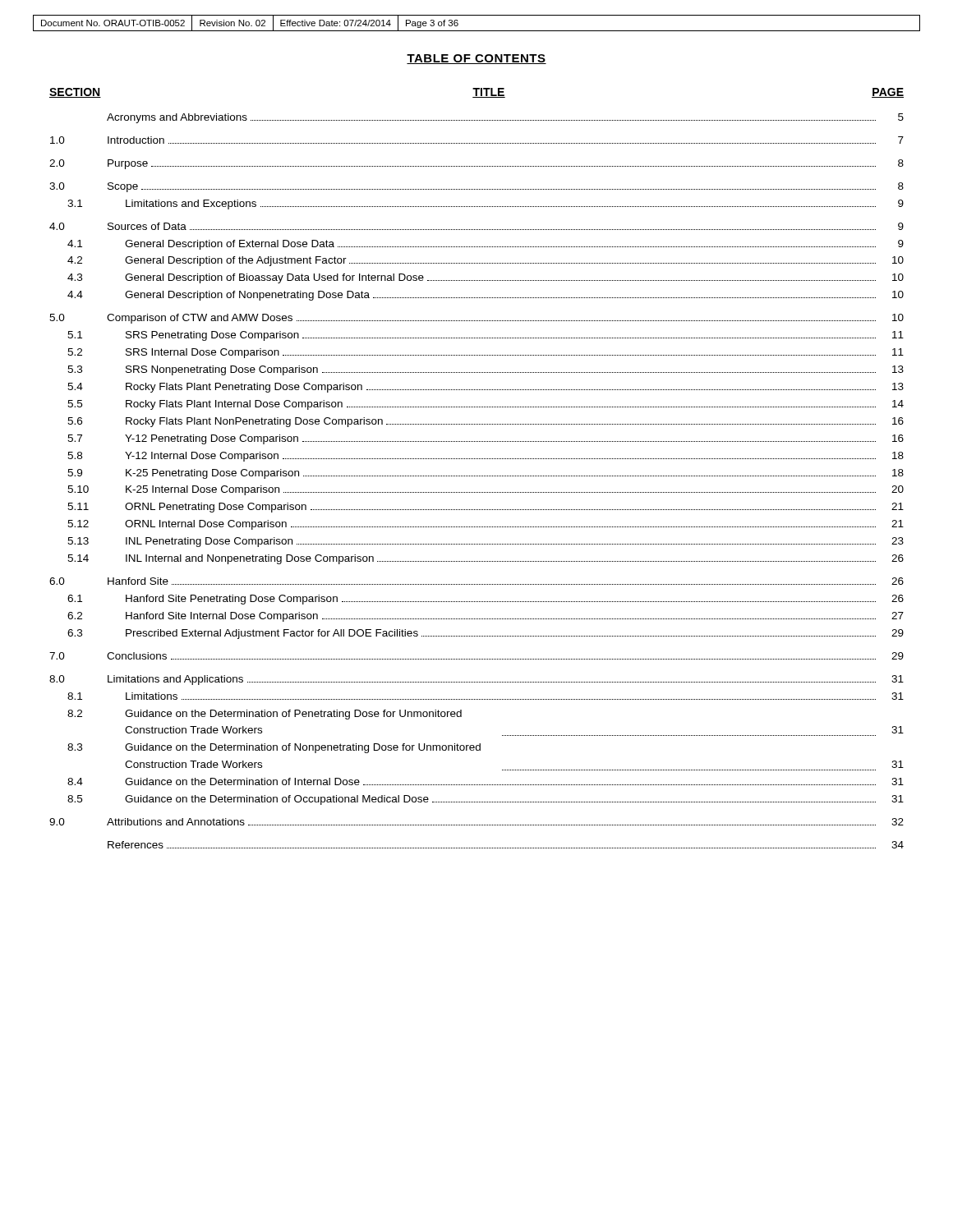Navigate to the text block starting "9.0 Attributions and Annotations 32"
Viewport: 953px width, 1232px height.
(x=476, y=823)
